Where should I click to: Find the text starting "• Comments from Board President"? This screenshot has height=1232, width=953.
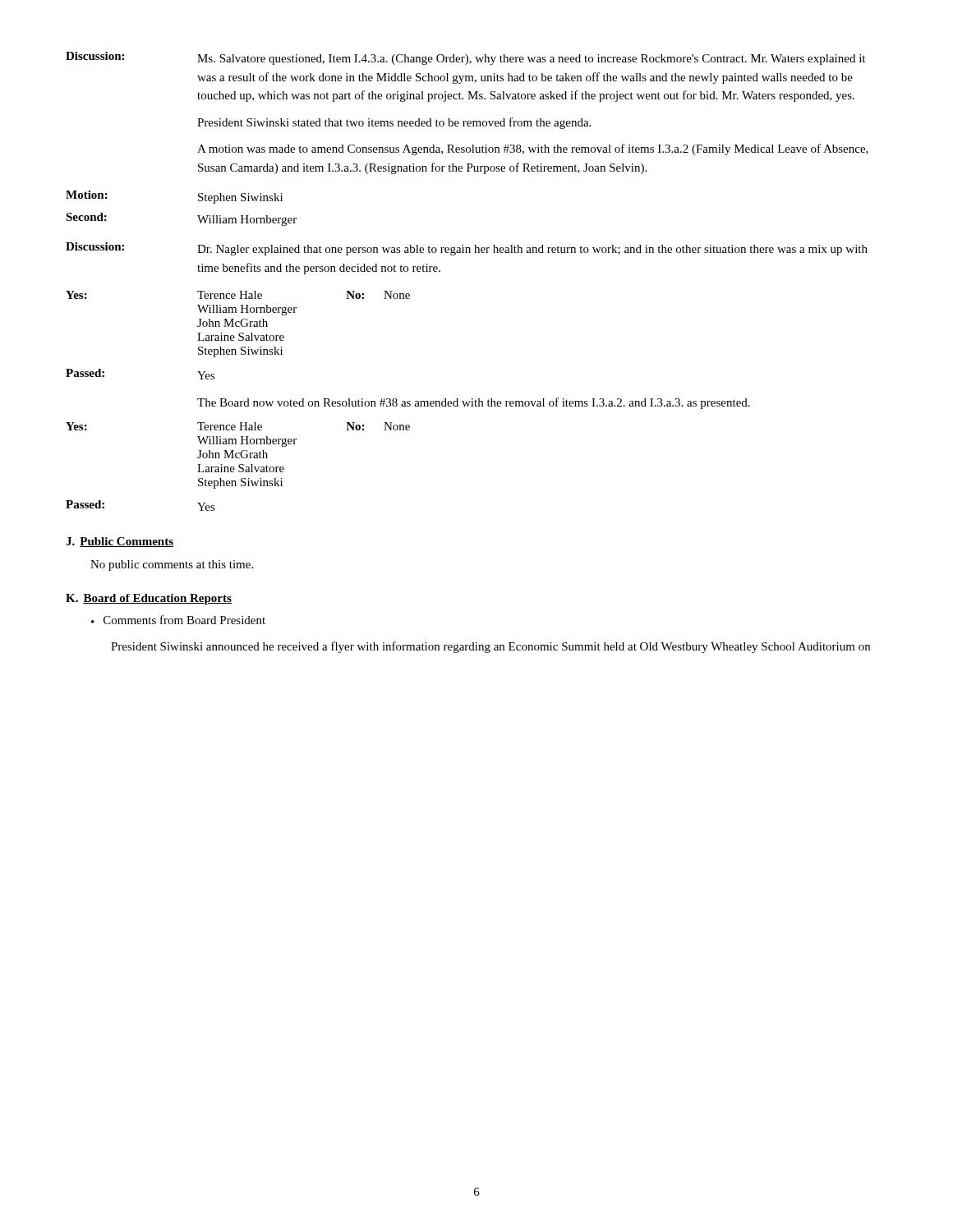pyautogui.click(x=178, y=621)
